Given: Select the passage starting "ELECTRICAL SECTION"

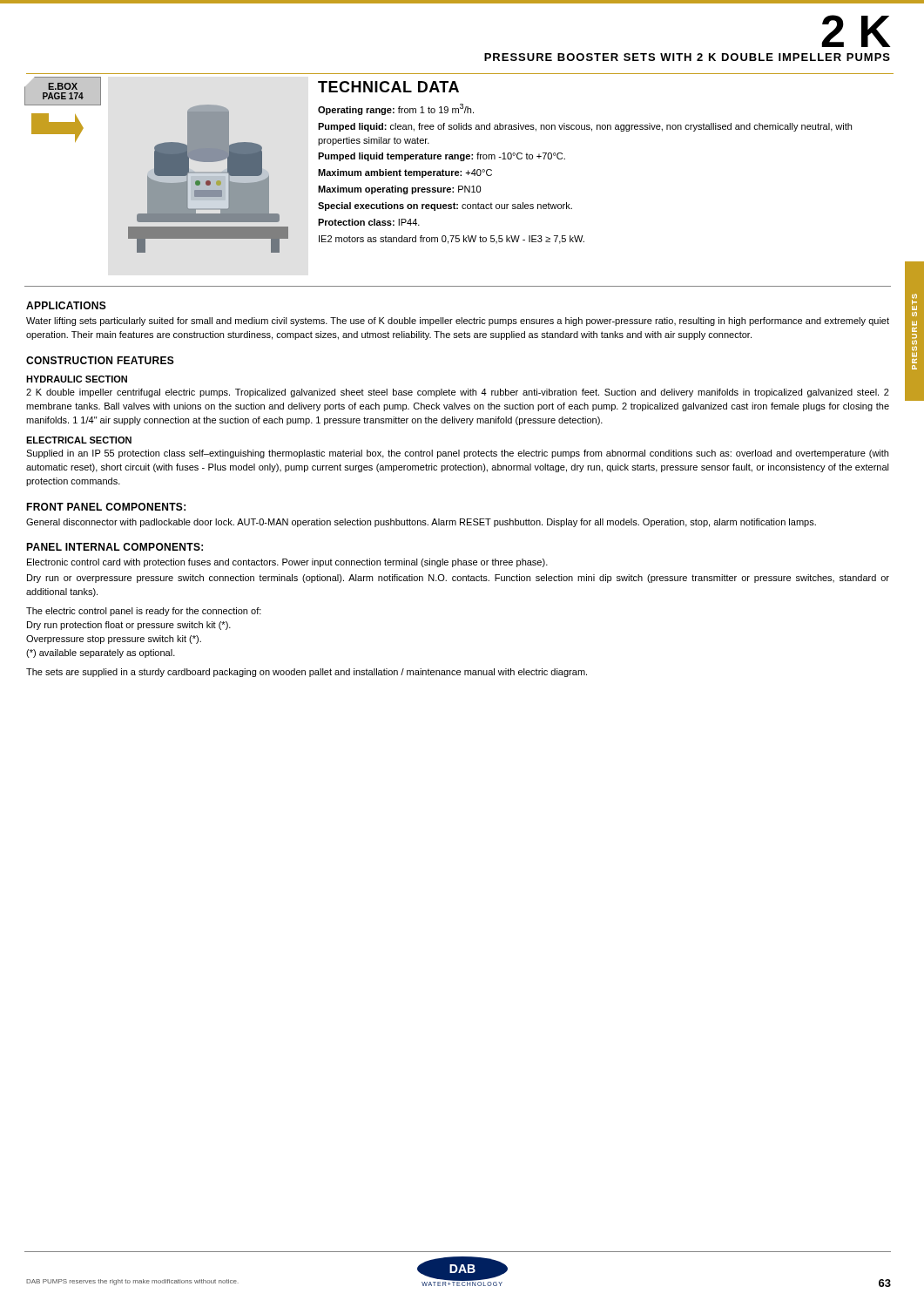Looking at the screenshot, I should (458, 440).
